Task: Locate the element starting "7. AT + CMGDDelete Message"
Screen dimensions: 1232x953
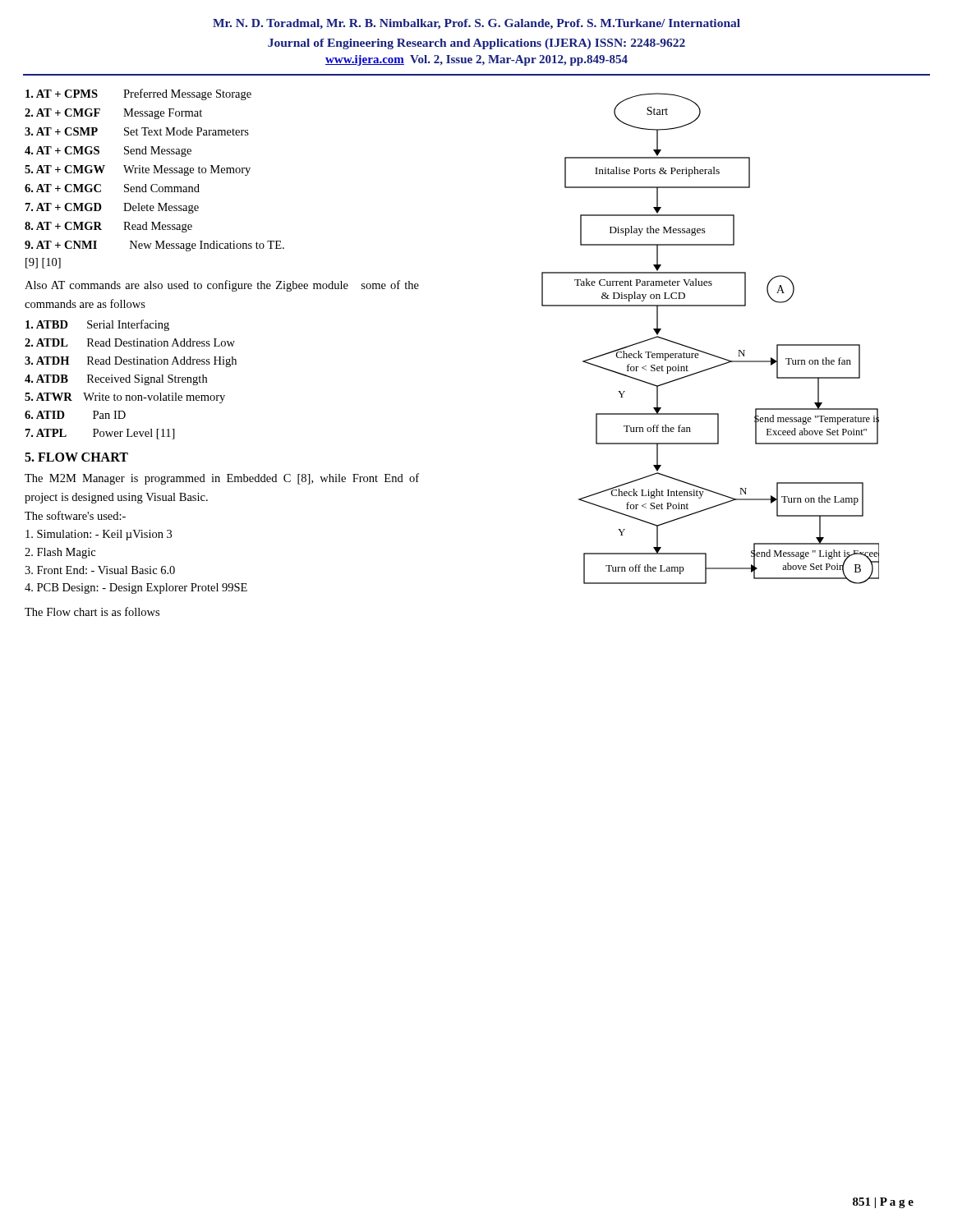Action: (112, 207)
